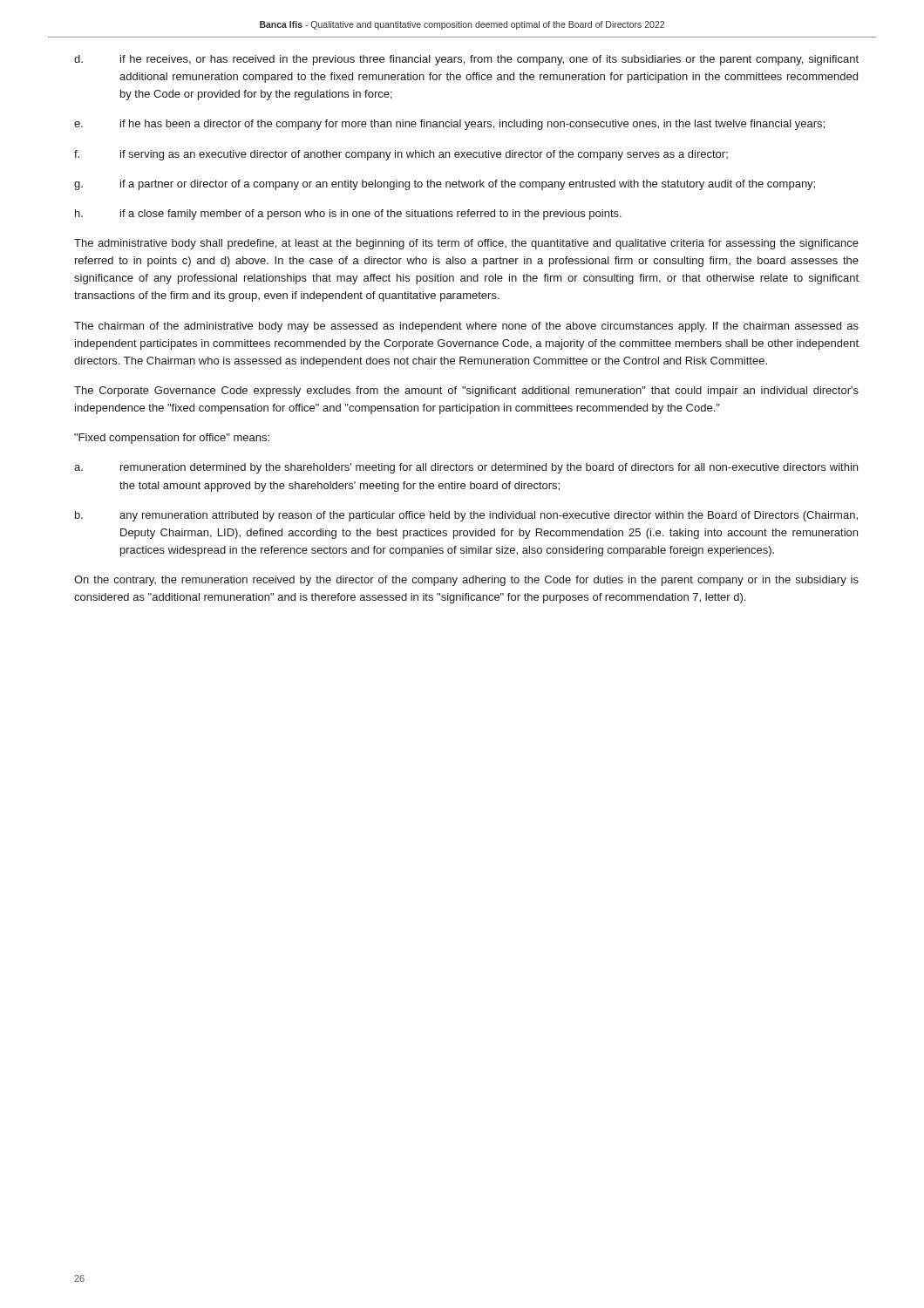
Task: Find the list item with the text "f. if serving as an executive director"
Action: click(466, 154)
